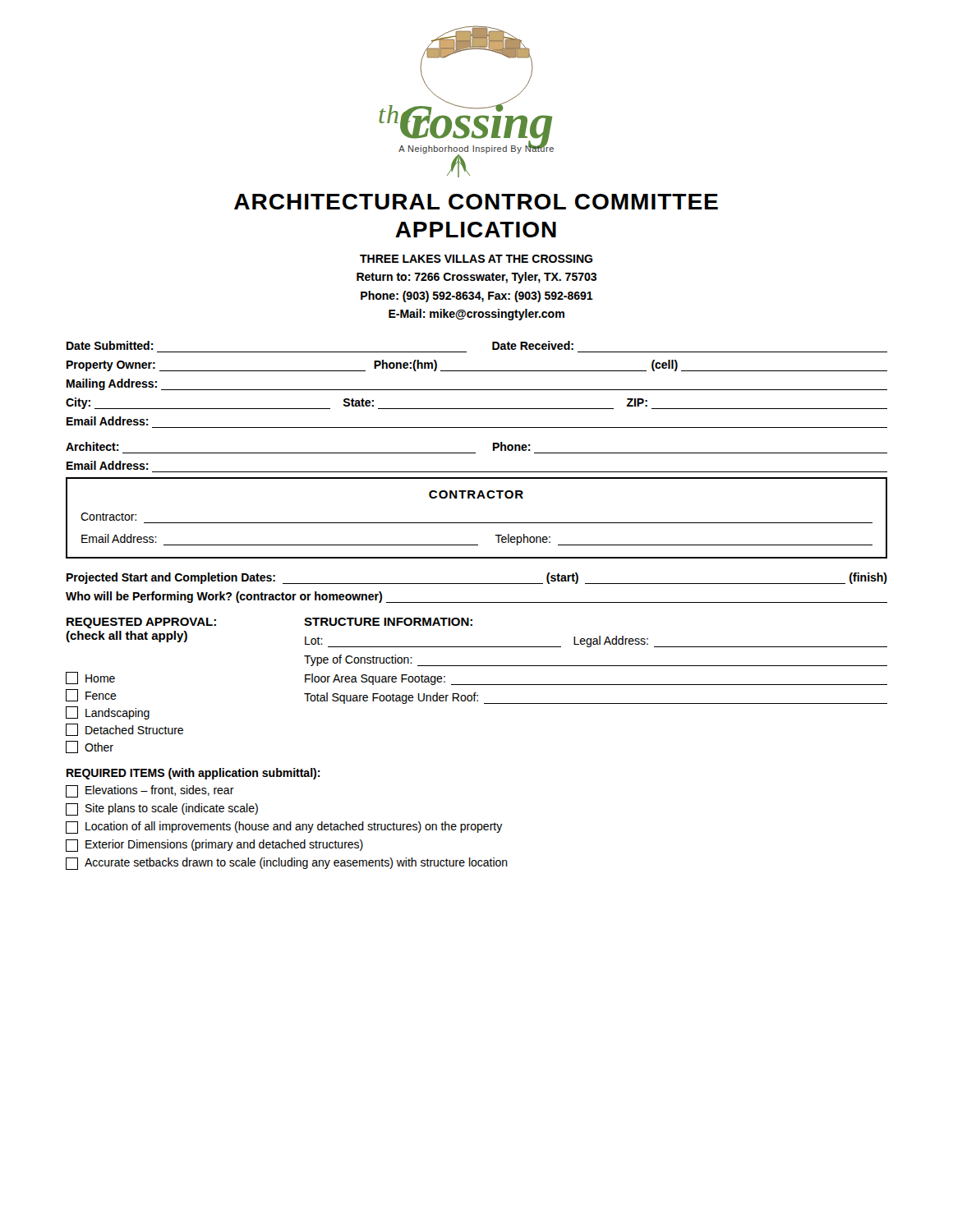Point to the block starting "Site plans to scale (indicate scale)"

(x=162, y=808)
